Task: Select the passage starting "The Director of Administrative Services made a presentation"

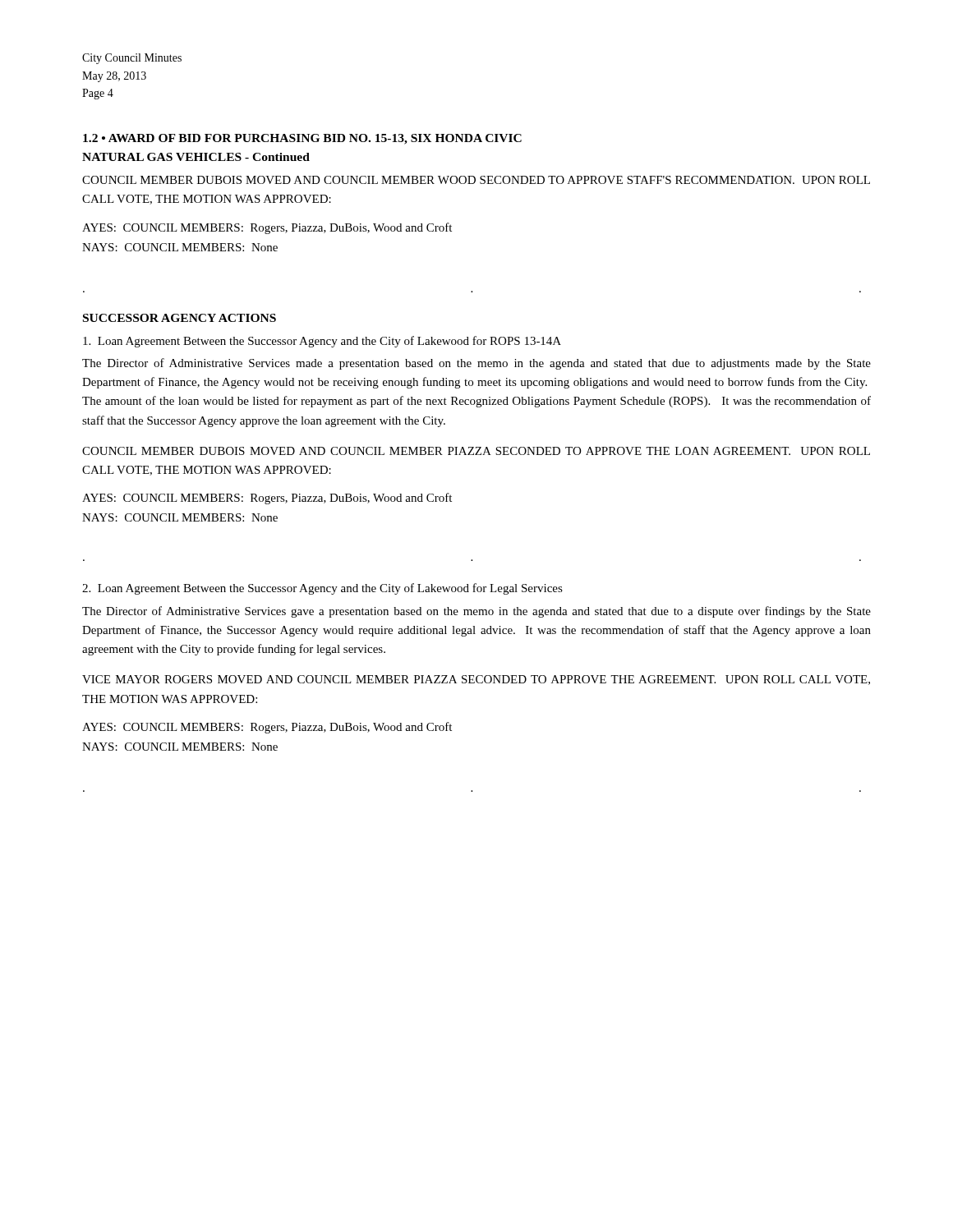Action: click(x=476, y=391)
